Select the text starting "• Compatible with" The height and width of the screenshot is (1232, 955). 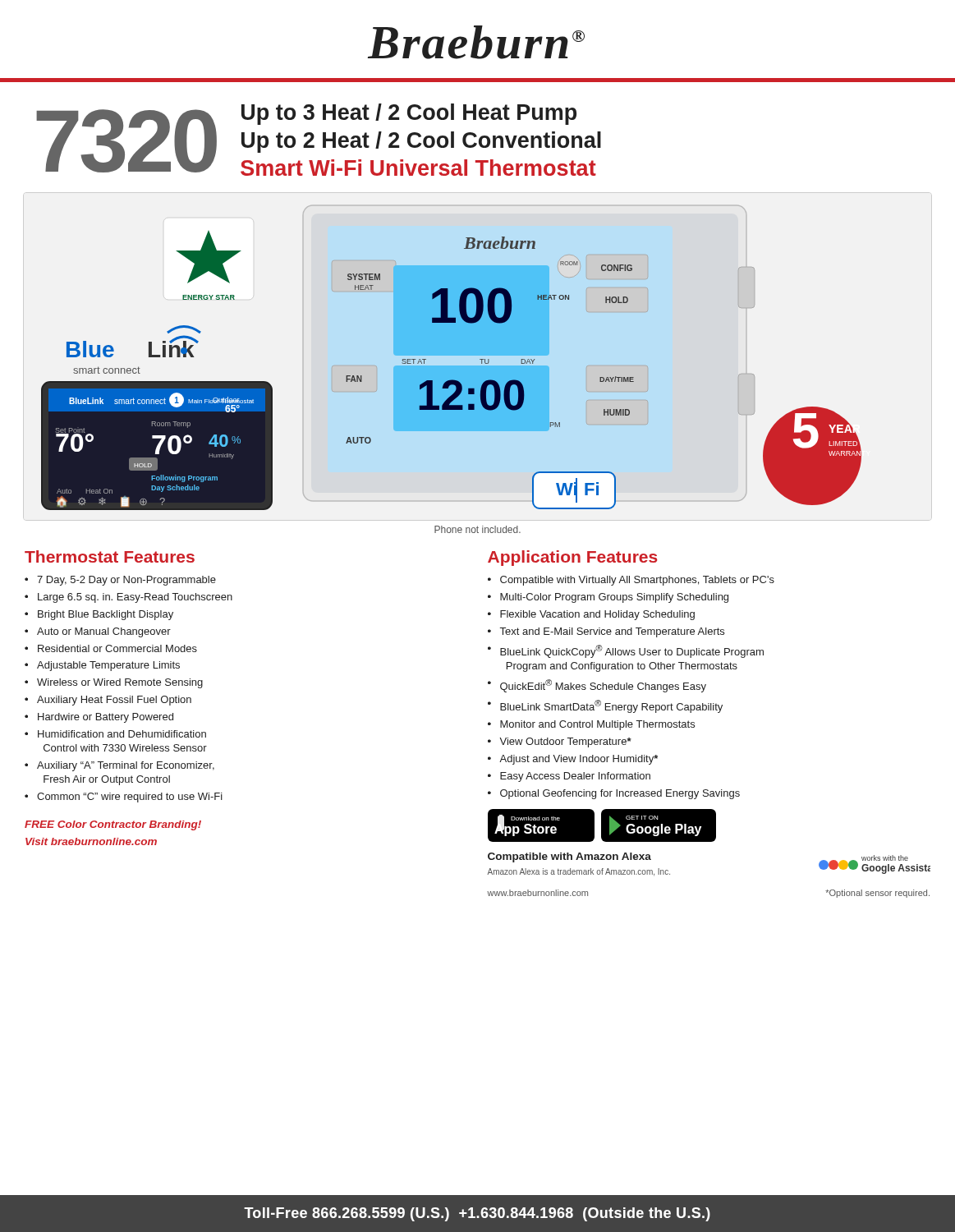click(x=631, y=580)
